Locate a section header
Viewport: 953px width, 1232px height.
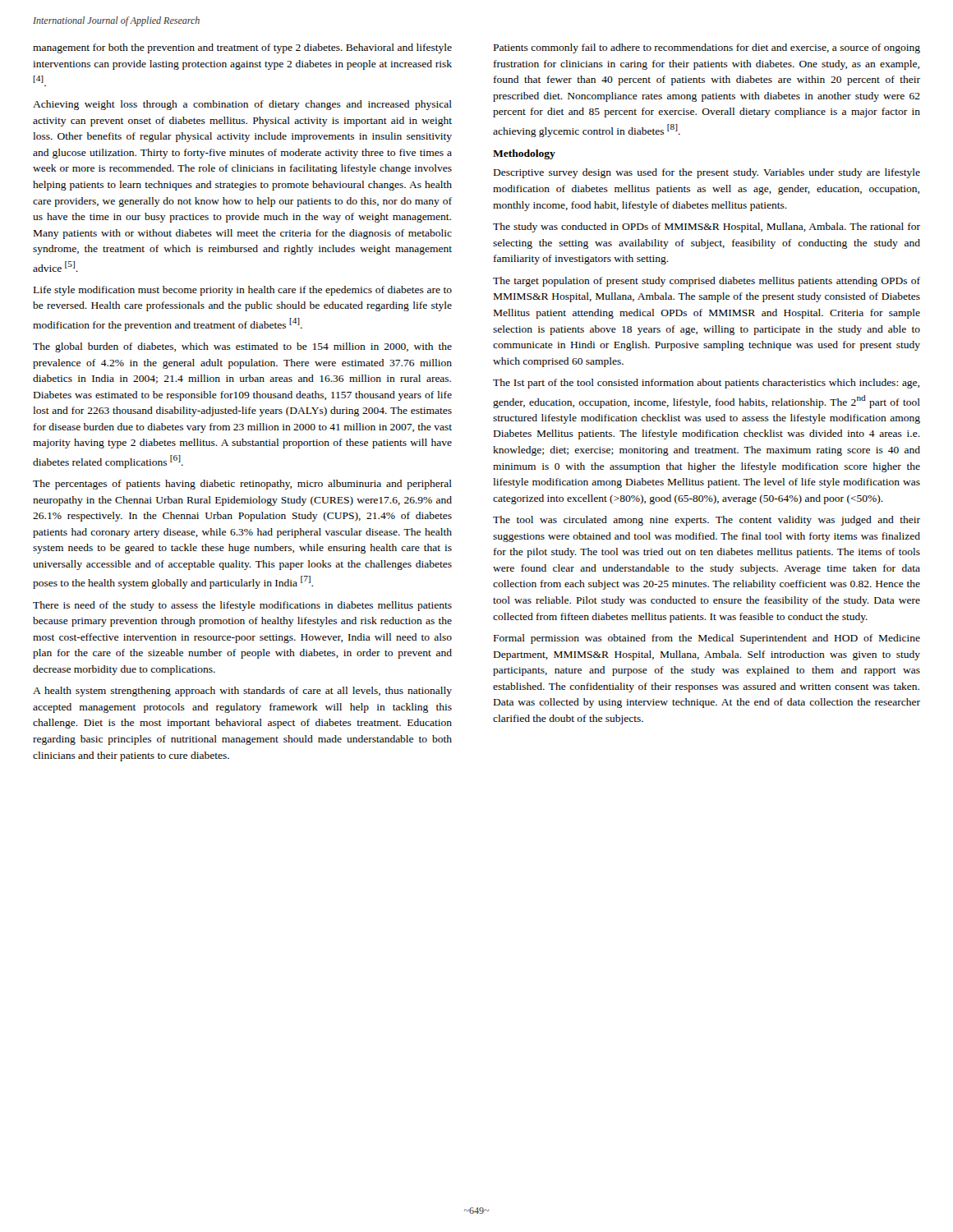(x=707, y=153)
